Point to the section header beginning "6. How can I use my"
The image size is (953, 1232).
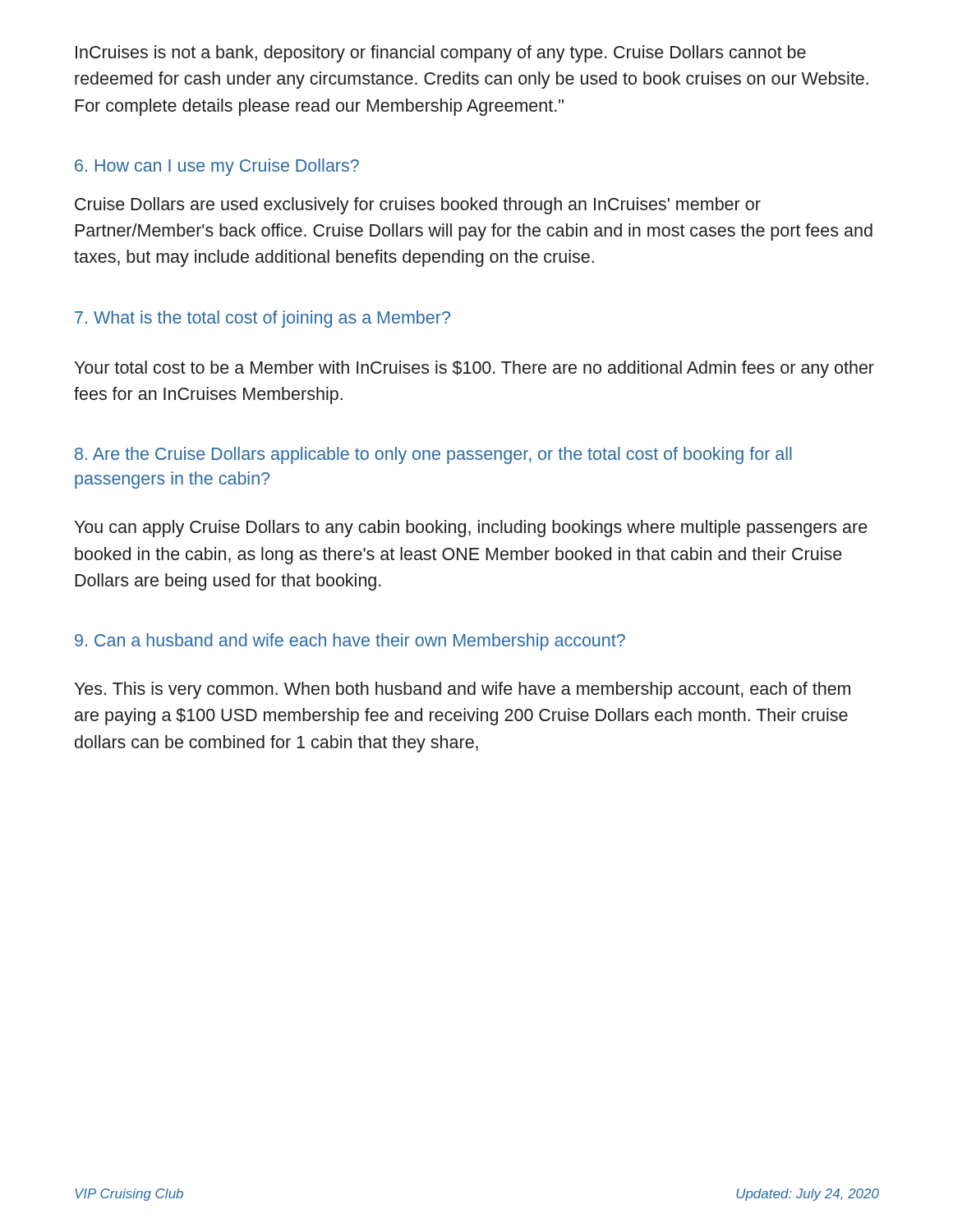tap(217, 166)
